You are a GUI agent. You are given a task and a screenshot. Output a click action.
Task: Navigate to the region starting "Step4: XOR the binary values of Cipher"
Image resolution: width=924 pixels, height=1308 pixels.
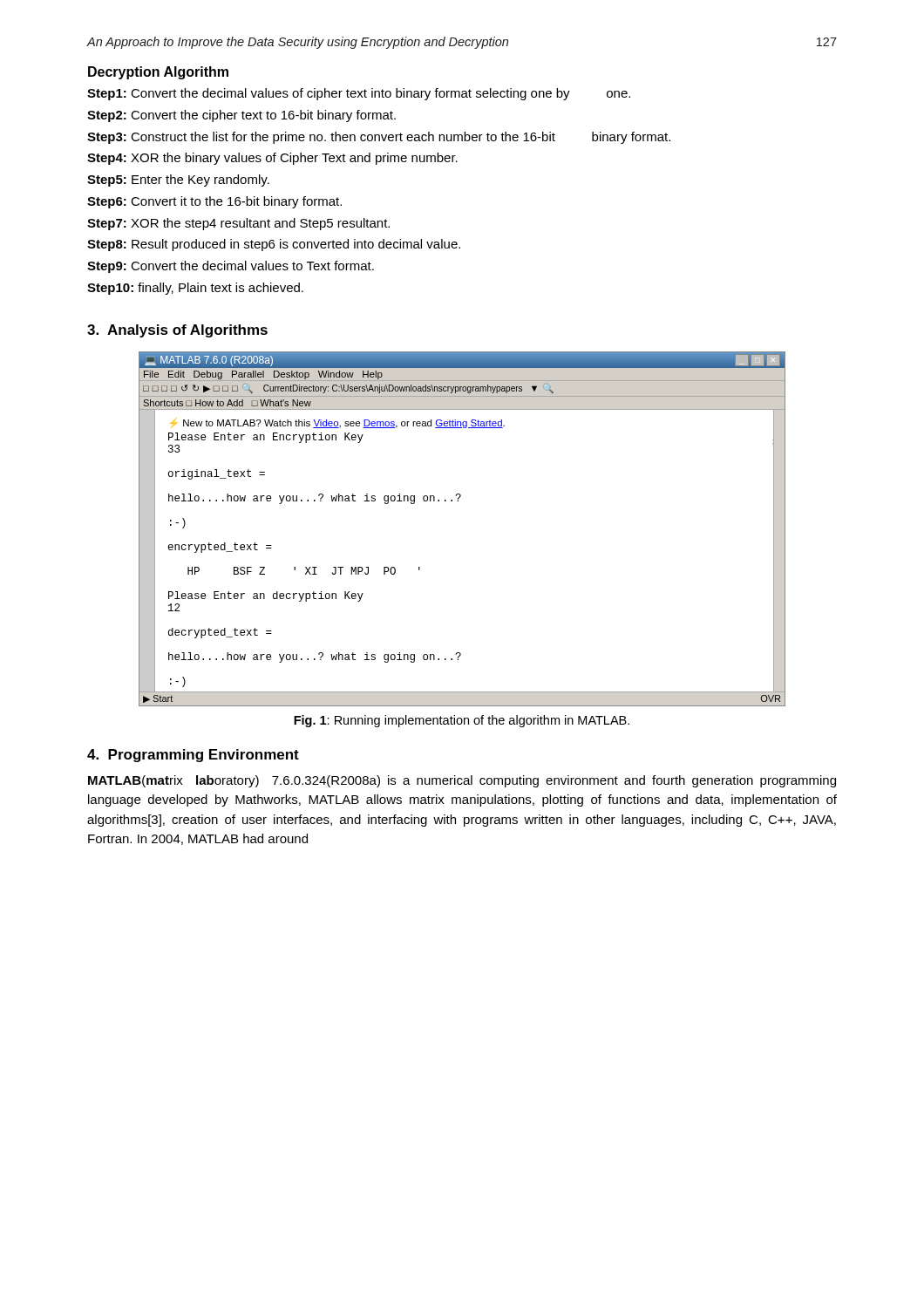pyautogui.click(x=273, y=158)
